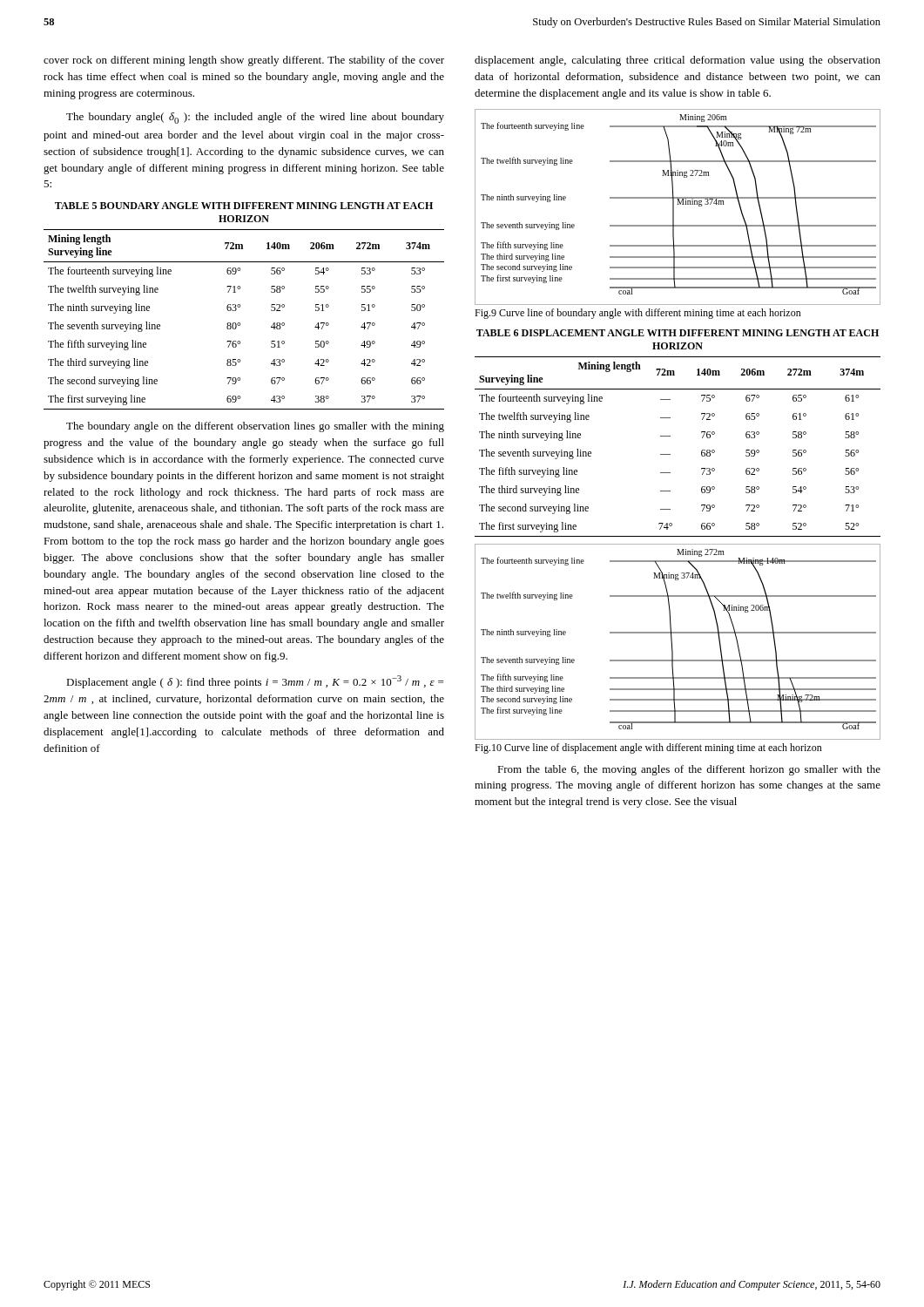Locate the caption that opens with "Fig.10 Curve line of displacement angle with different"
This screenshot has width=924, height=1307.
[648, 747]
